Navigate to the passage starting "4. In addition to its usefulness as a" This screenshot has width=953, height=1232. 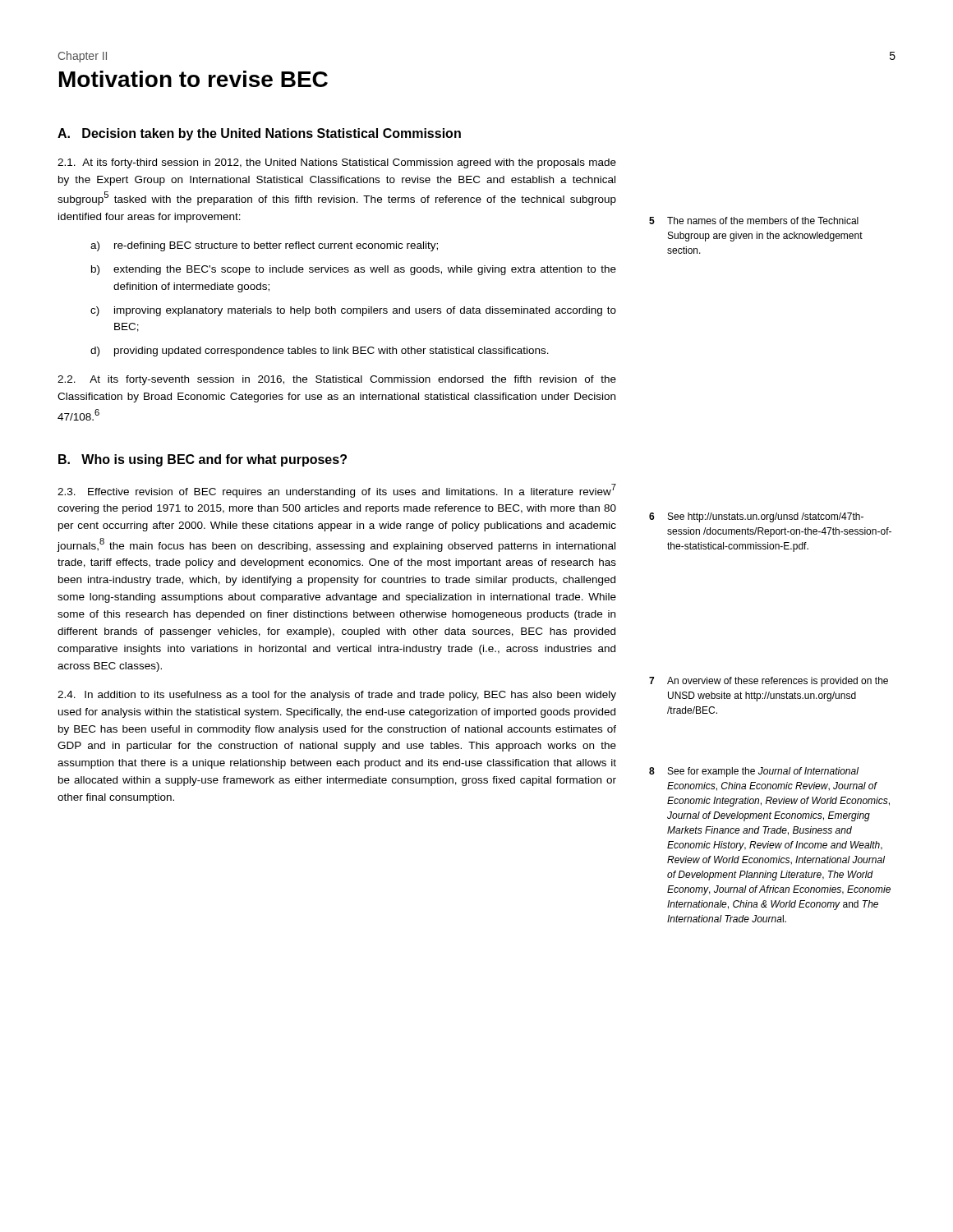coord(337,746)
